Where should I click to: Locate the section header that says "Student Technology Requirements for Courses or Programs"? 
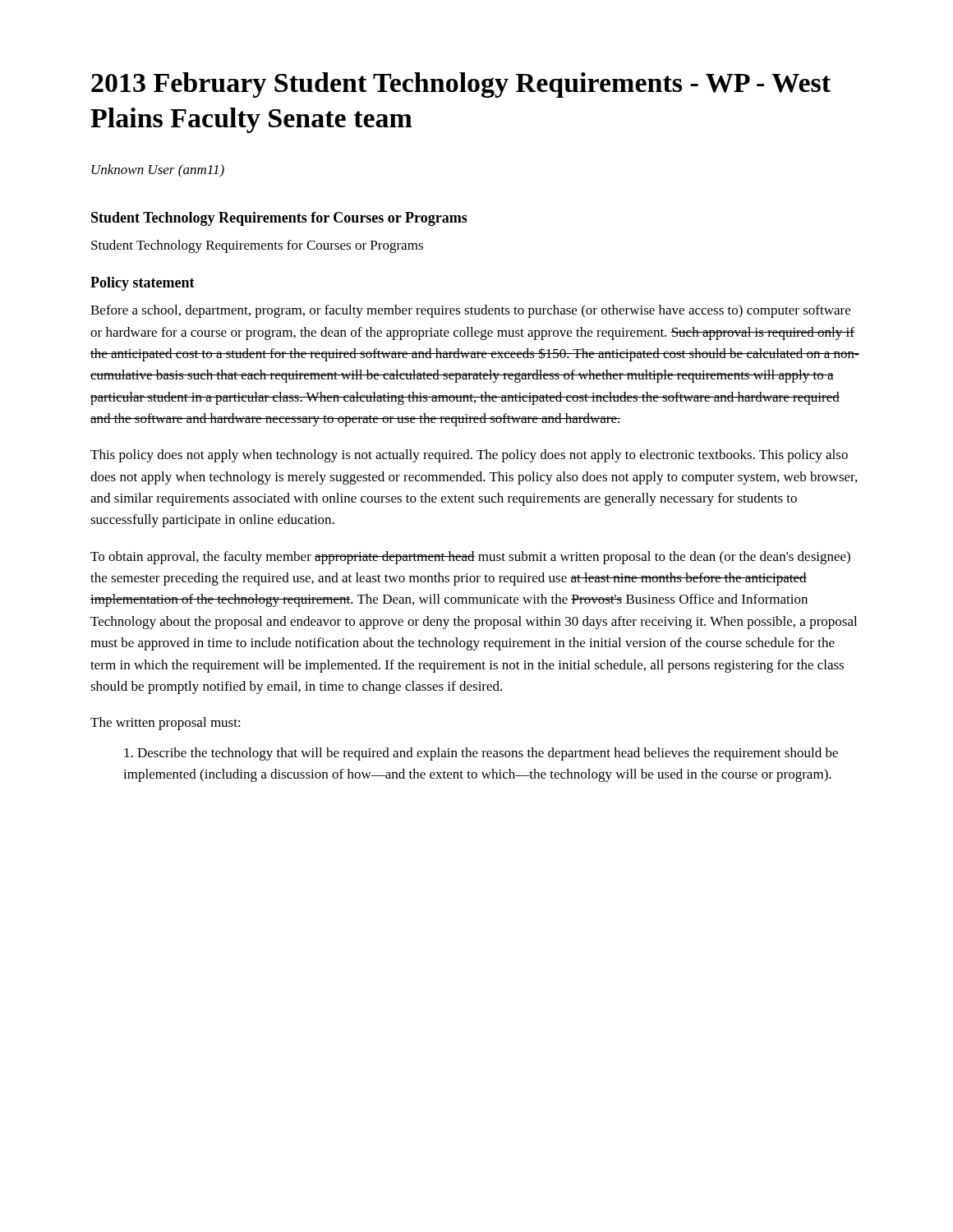[x=279, y=218]
